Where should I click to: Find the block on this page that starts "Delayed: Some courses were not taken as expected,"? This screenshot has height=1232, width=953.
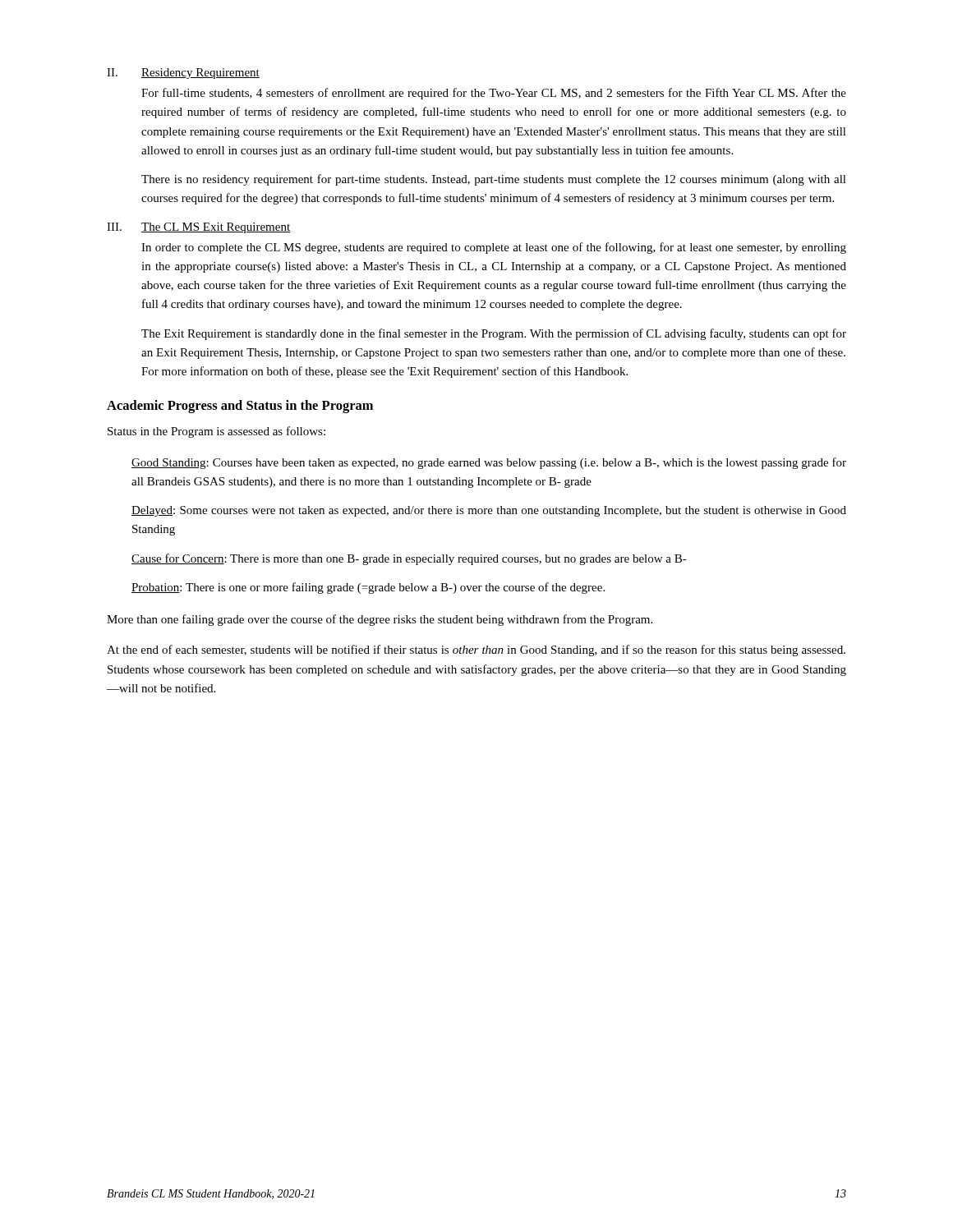489,520
